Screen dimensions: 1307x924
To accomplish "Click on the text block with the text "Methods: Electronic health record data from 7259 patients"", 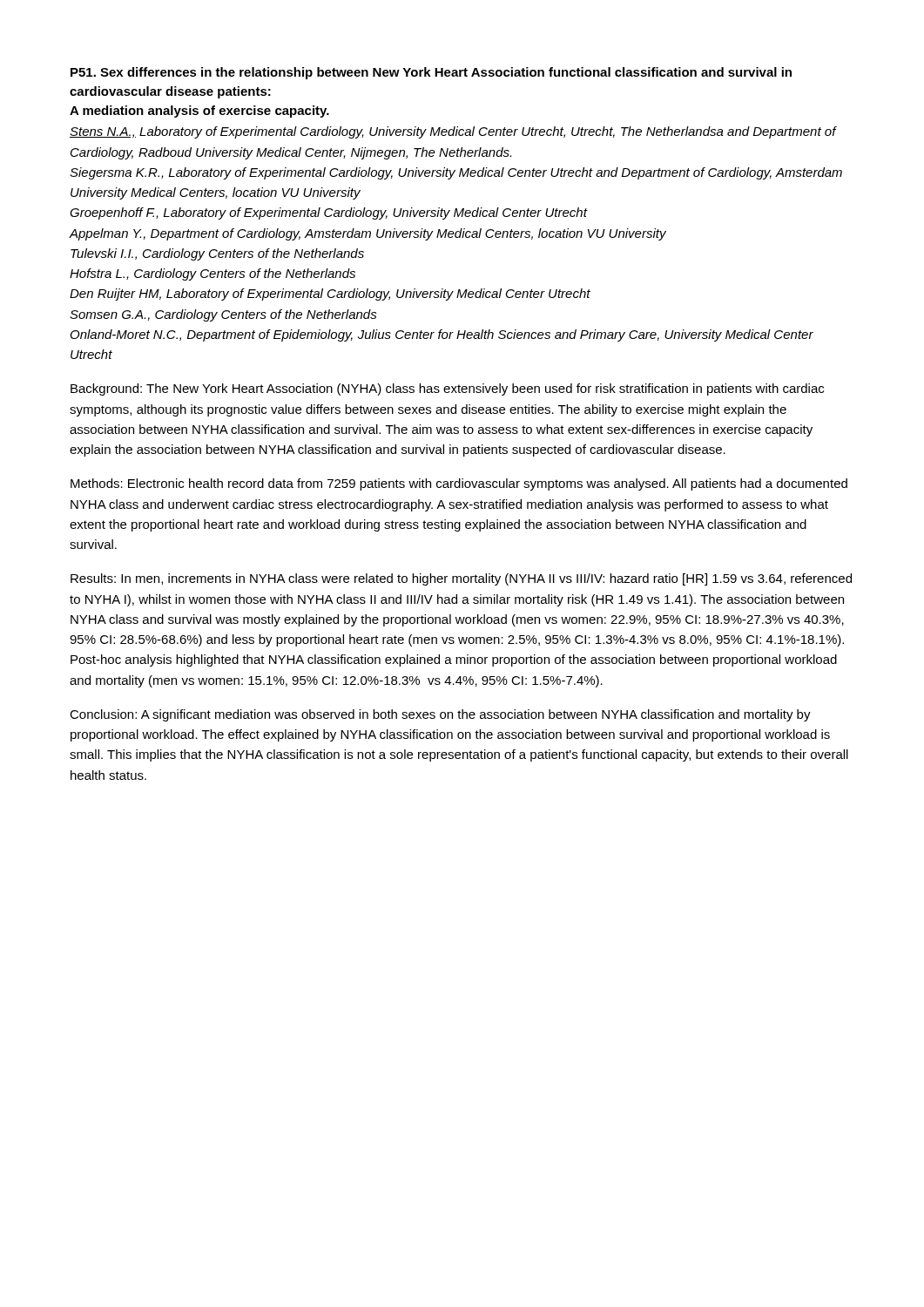I will pyautogui.click(x=459, y=514).
